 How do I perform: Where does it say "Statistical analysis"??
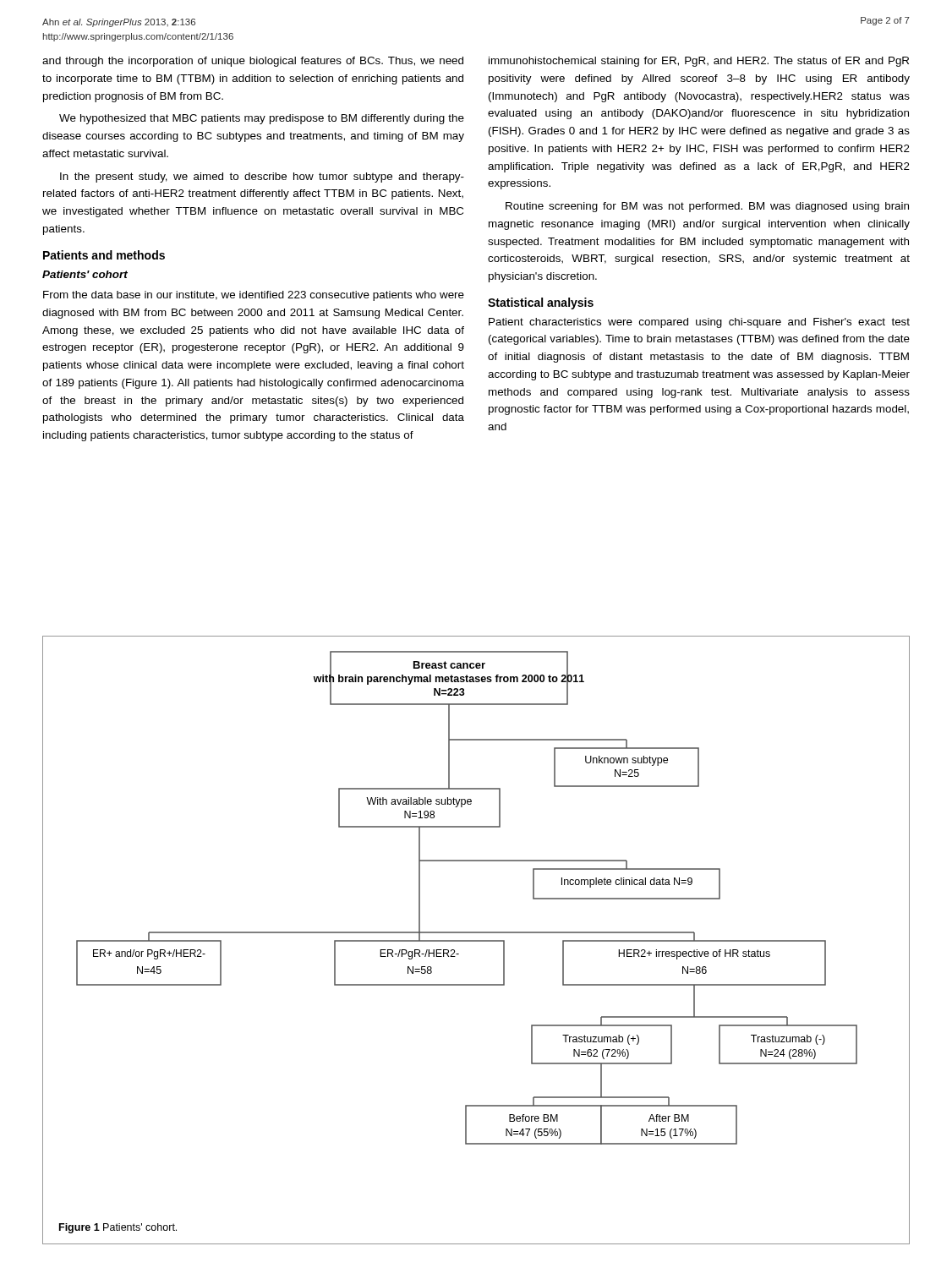pos(541,303)
